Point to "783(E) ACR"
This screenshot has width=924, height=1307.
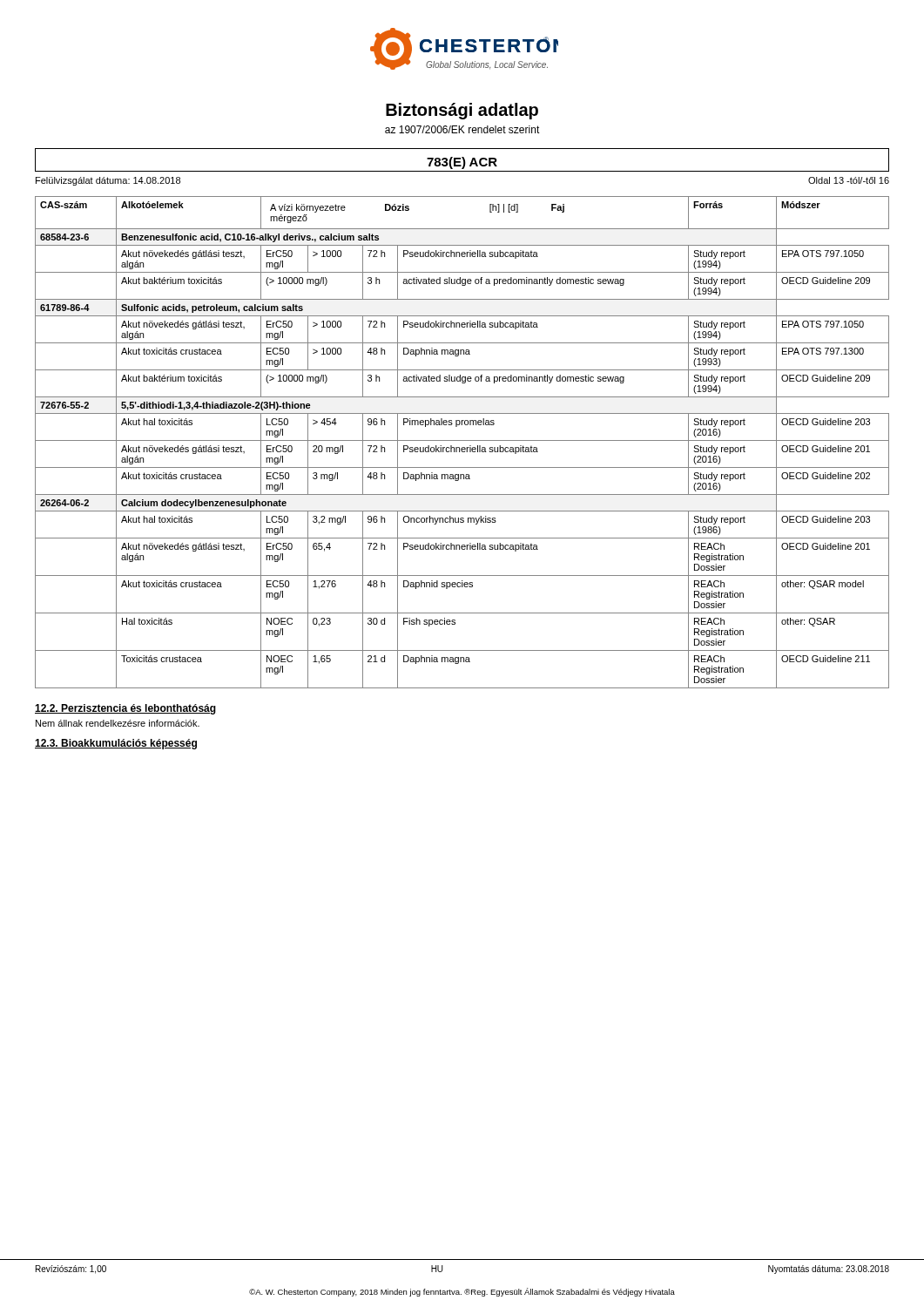(462, 162)
